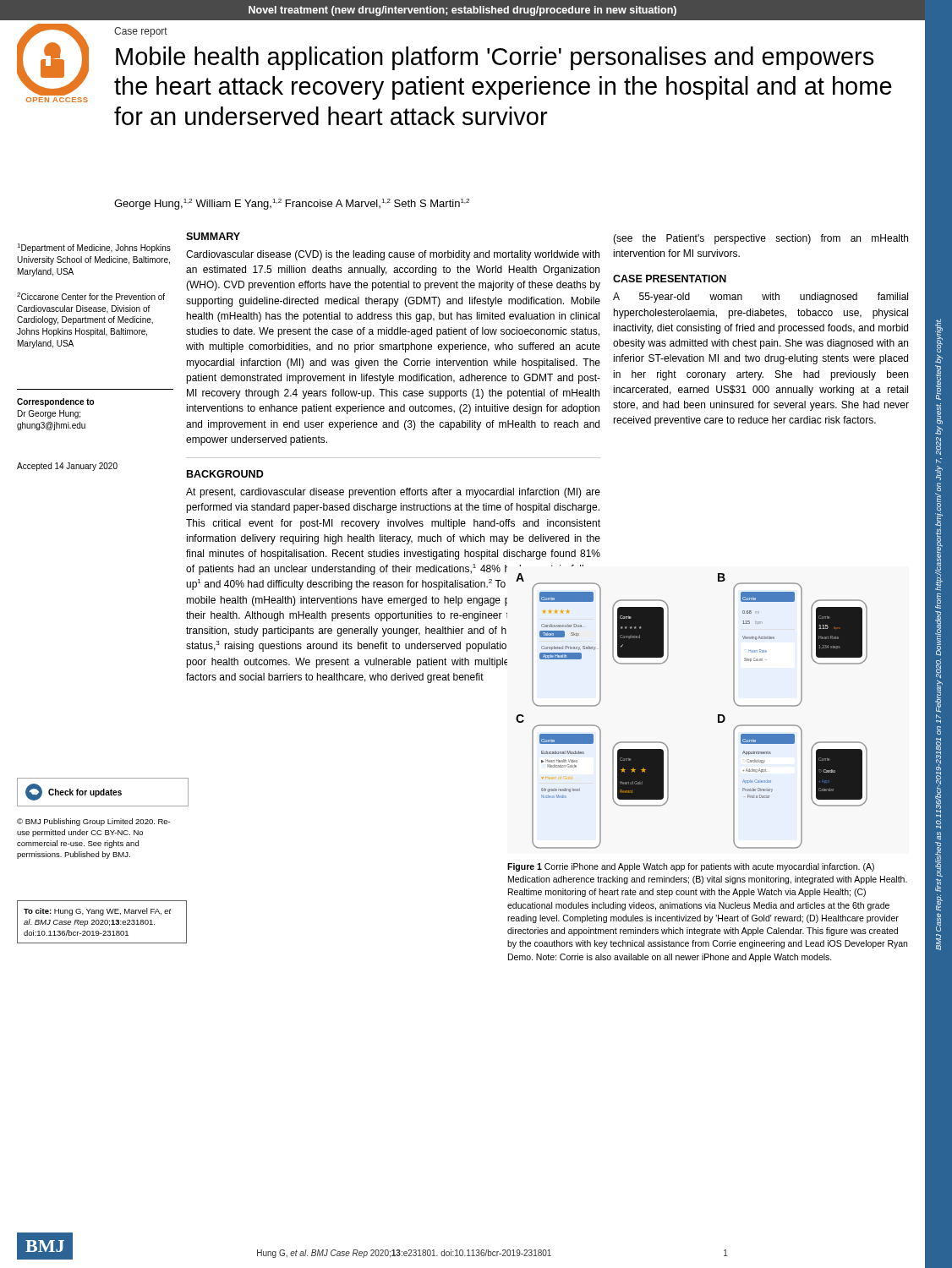Image resolution: width=952 pixels, height=1268 pixels.
Task: Find the block on this page that starts "To cite: Hung G, Yang"
Action: point(97,922)
